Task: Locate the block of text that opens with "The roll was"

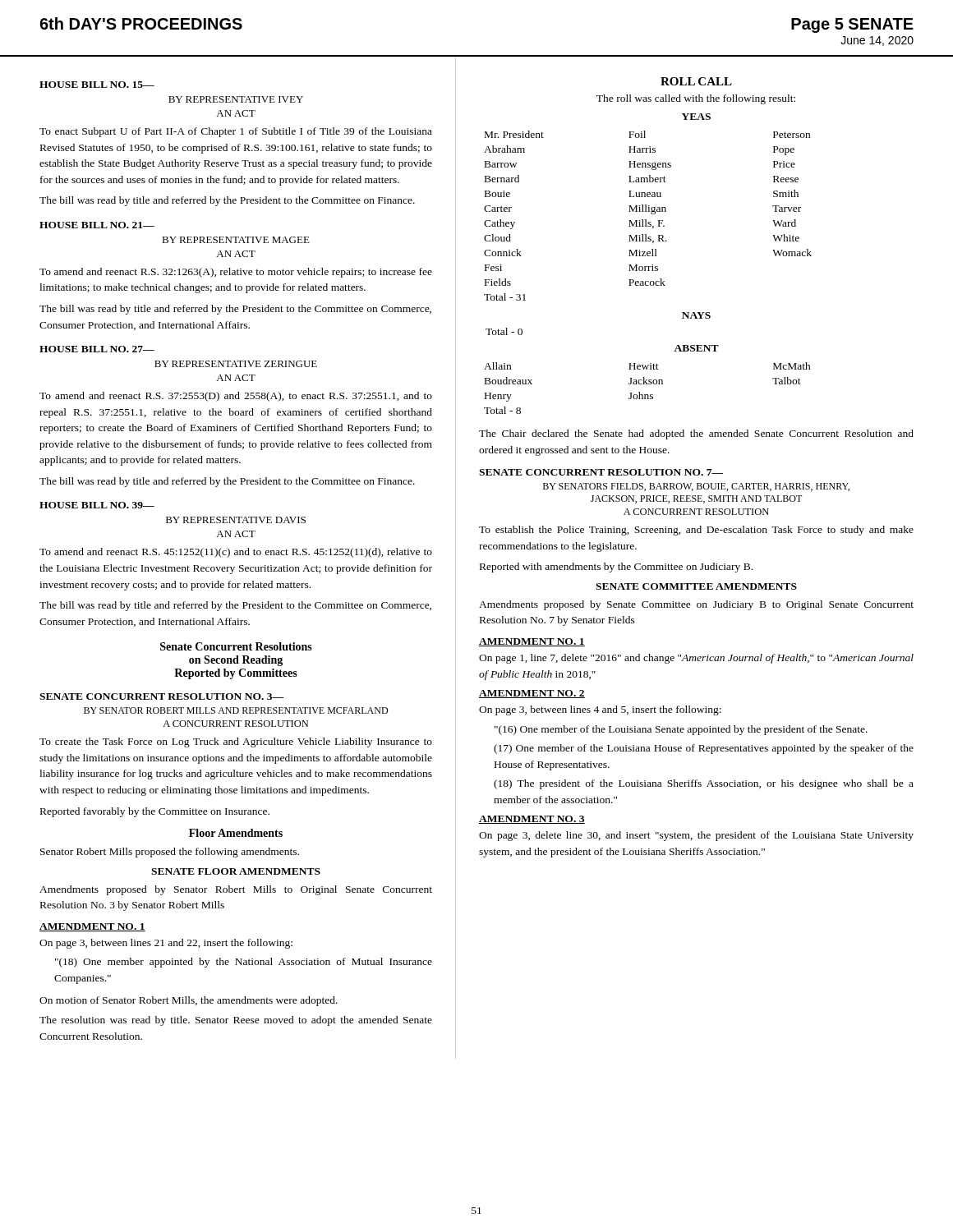Action: click(x=696, y=99)
